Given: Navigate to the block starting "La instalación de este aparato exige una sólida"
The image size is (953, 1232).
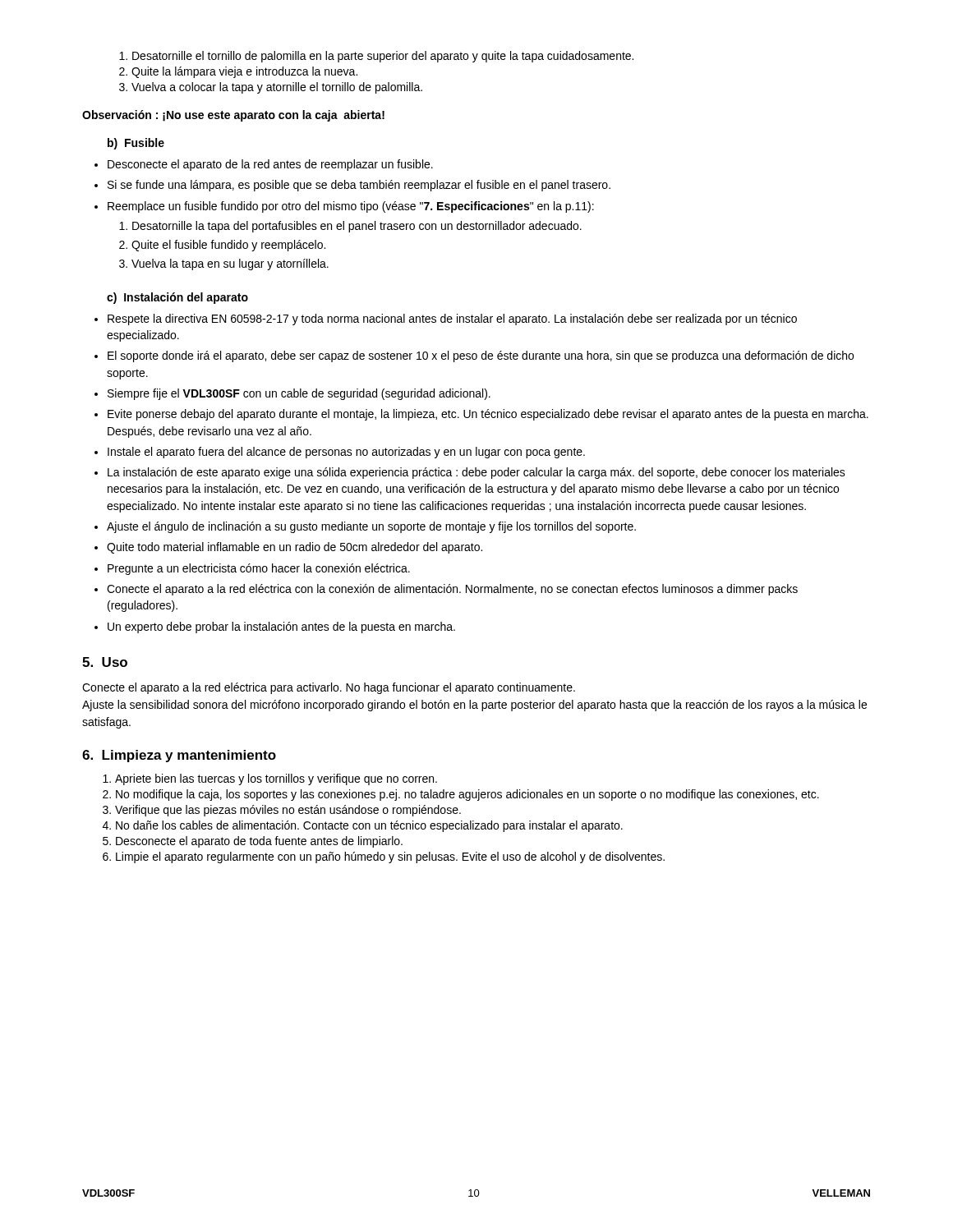Looking at the screenshot, I should (x=489, y=489).
